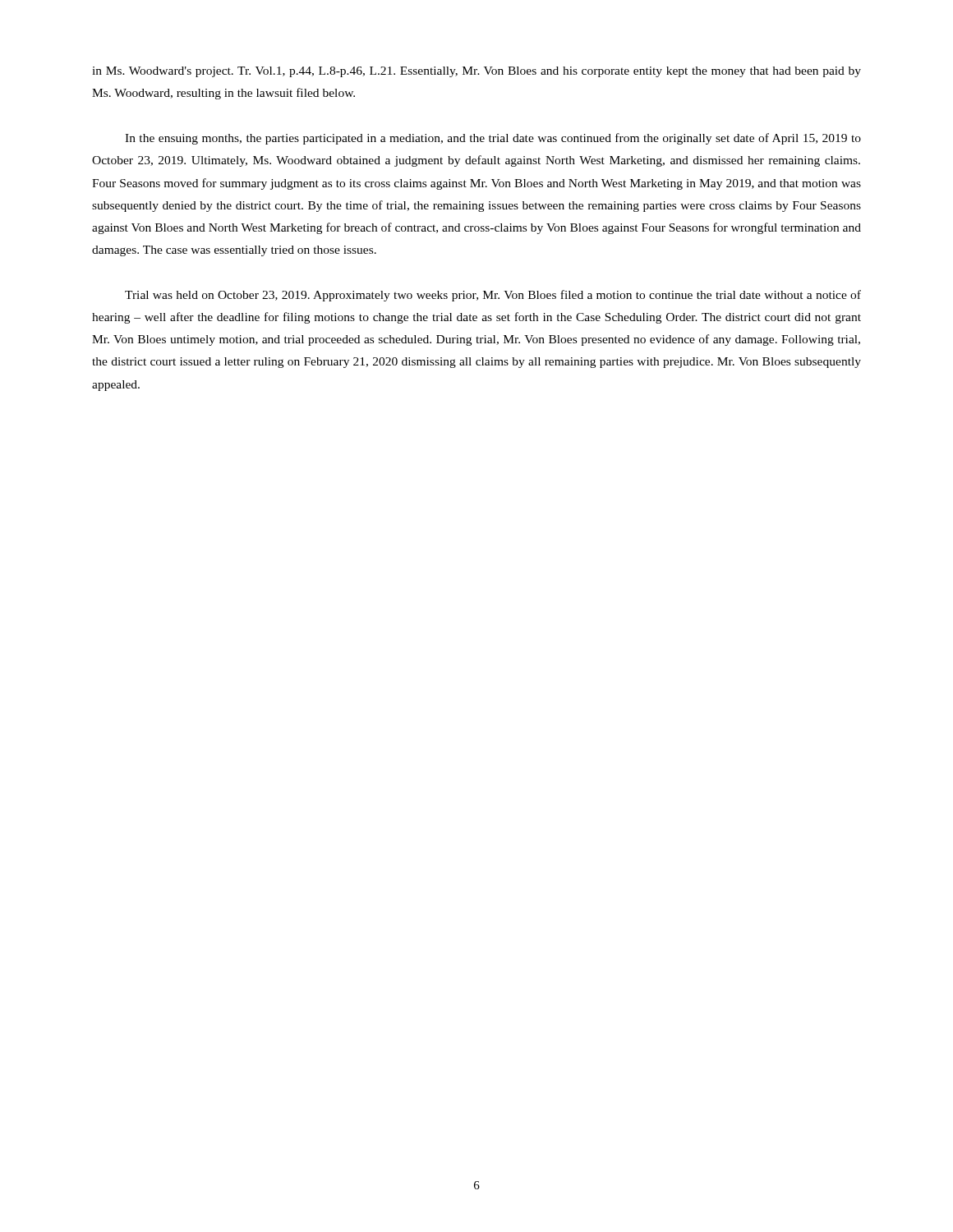Navigate to the element starting "Trial was held on October"
953x1232 pixels.
click(476, 339)
